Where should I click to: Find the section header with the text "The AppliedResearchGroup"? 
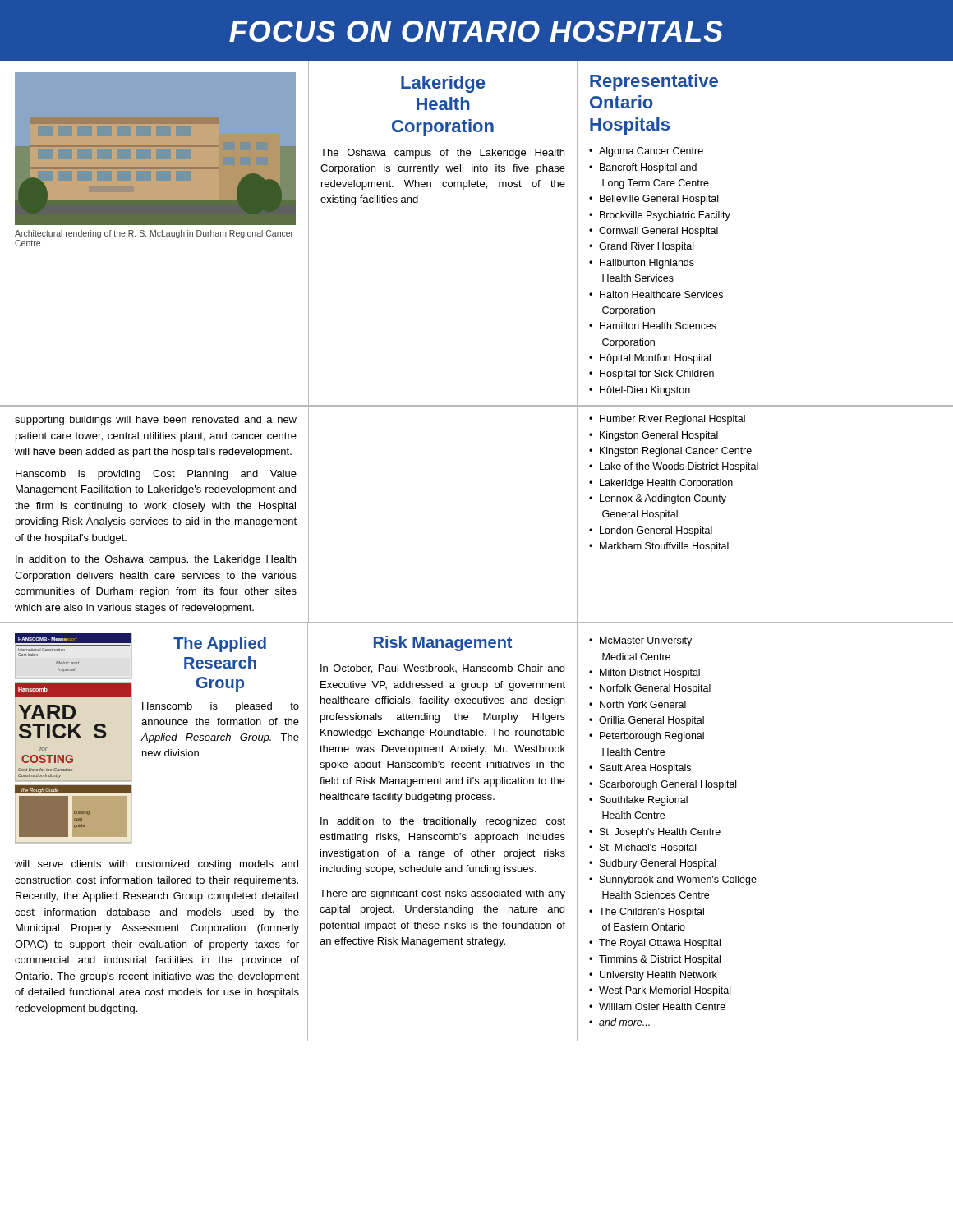(x=220, y=663)
